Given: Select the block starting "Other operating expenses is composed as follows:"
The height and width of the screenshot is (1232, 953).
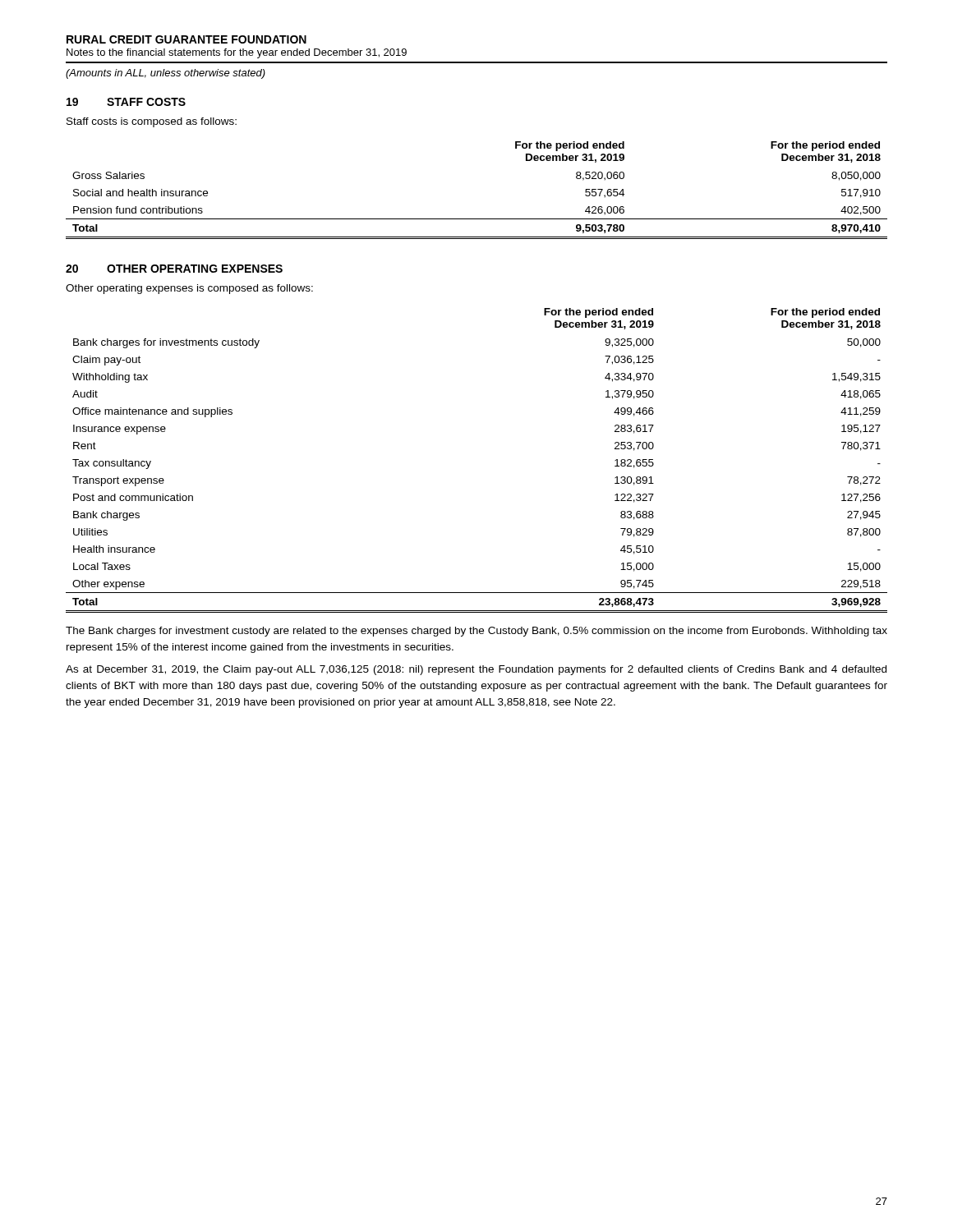Looking at the screenshot, I should click(x=190, y=288).
